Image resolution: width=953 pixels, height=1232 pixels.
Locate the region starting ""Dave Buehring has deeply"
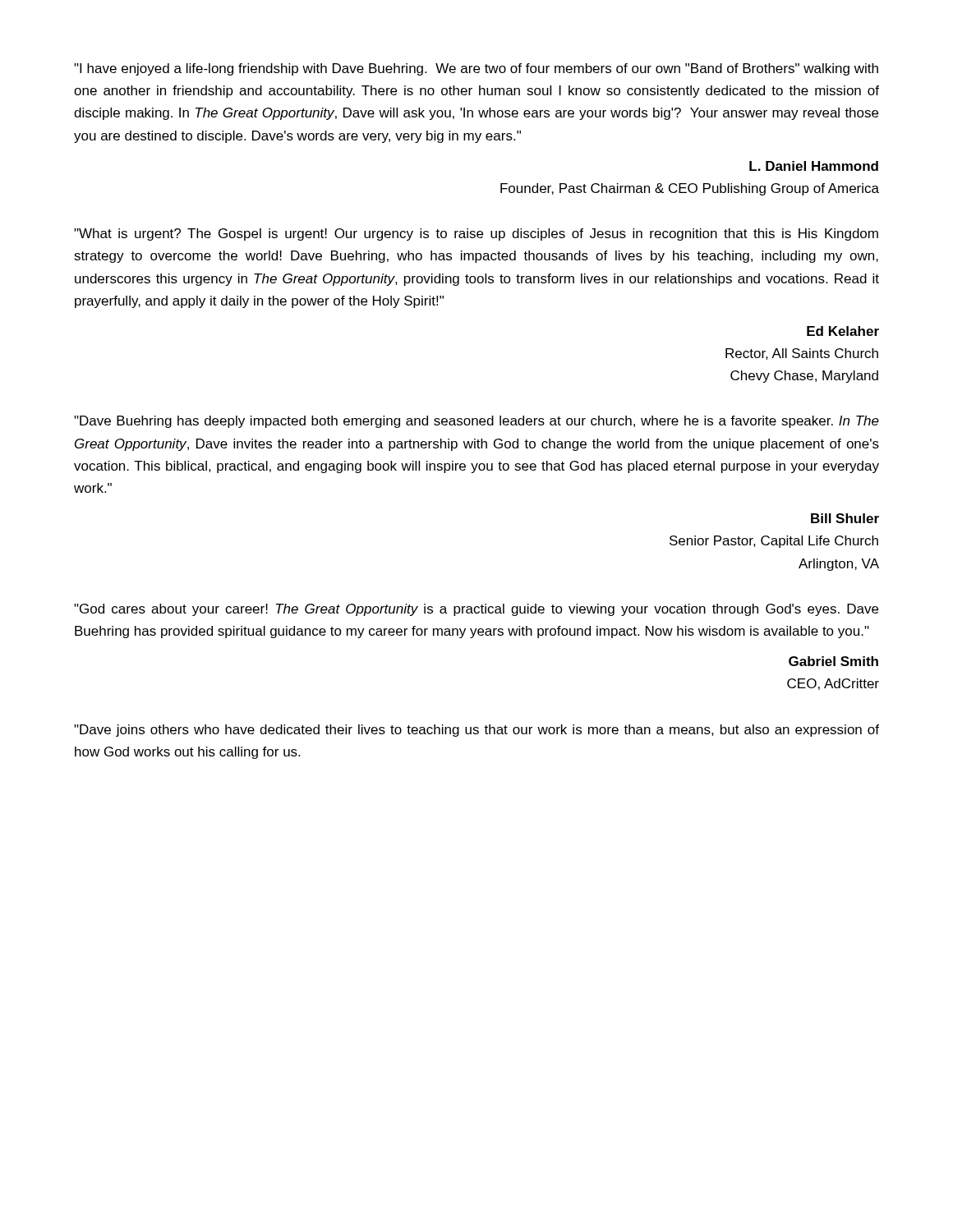(476, 422)
